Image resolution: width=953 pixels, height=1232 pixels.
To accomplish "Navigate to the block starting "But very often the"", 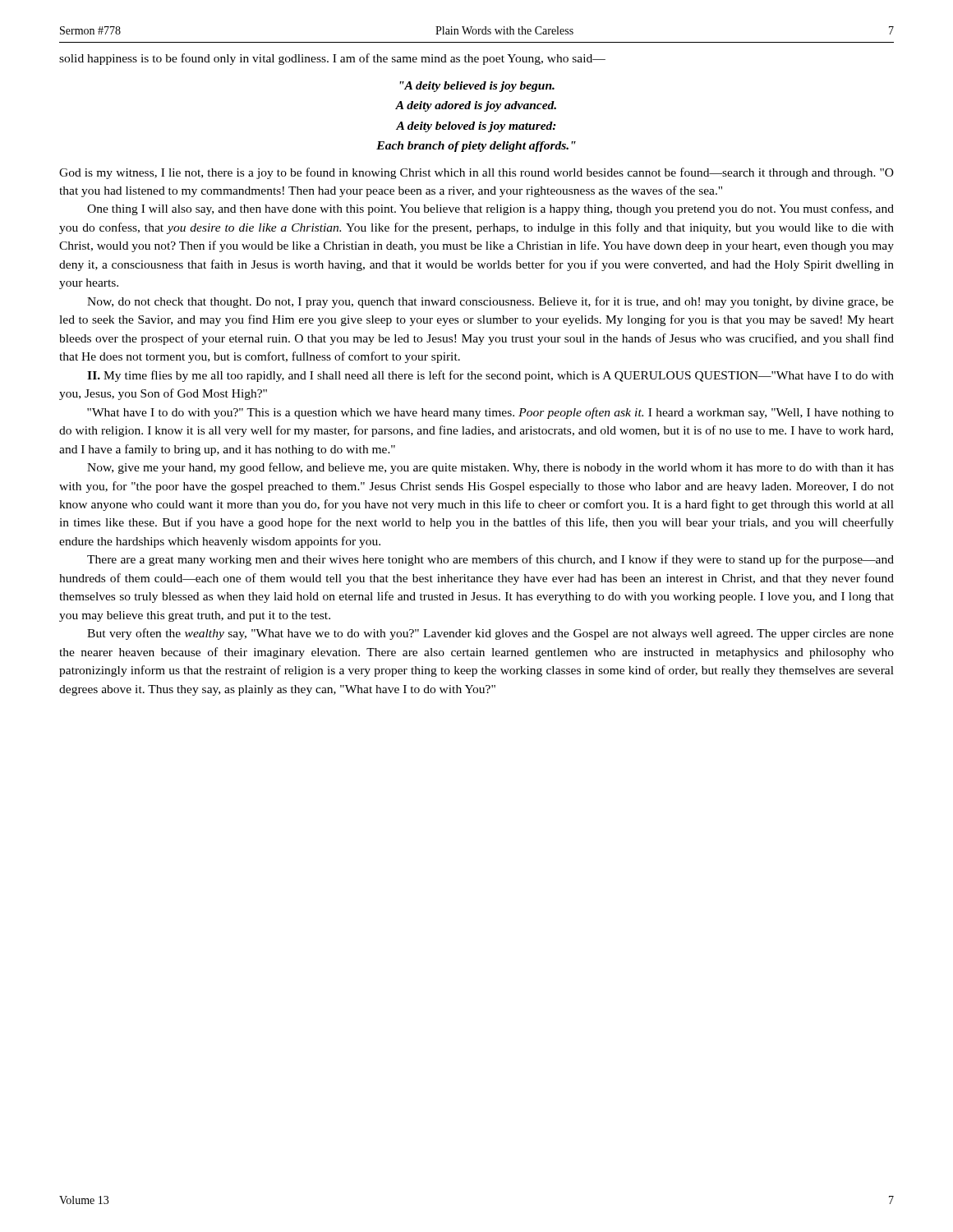I will (x=476, y=661).
